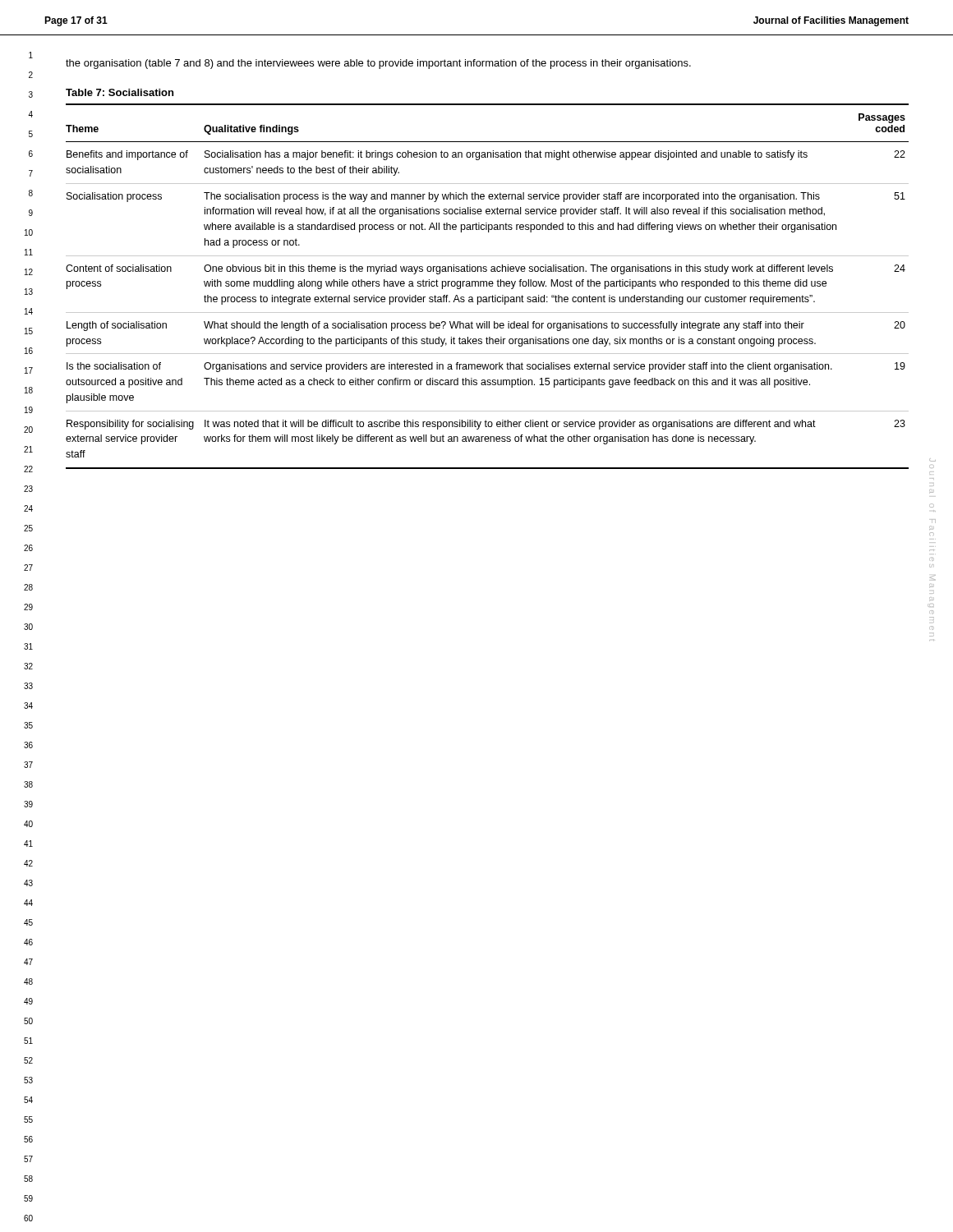Click on the caption containing "Table 7: Socialisation"
953x1232 pixels.
tap(120, 93)
